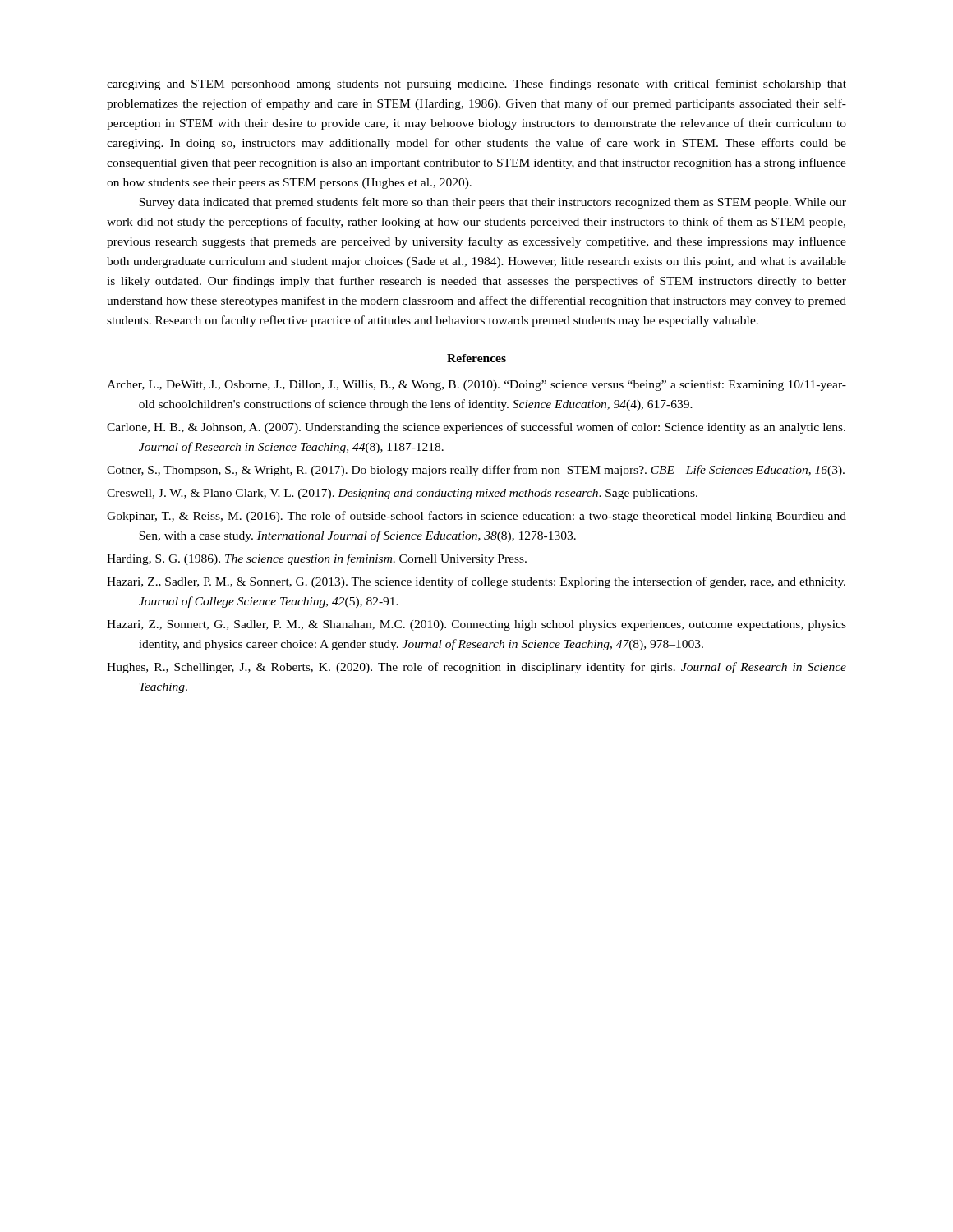Click on the passage starting "Gokpinar, T., & Reiss, M. (2016). The role"
Viewport: 953px width, 1232px height.
[x=476, y=526]
